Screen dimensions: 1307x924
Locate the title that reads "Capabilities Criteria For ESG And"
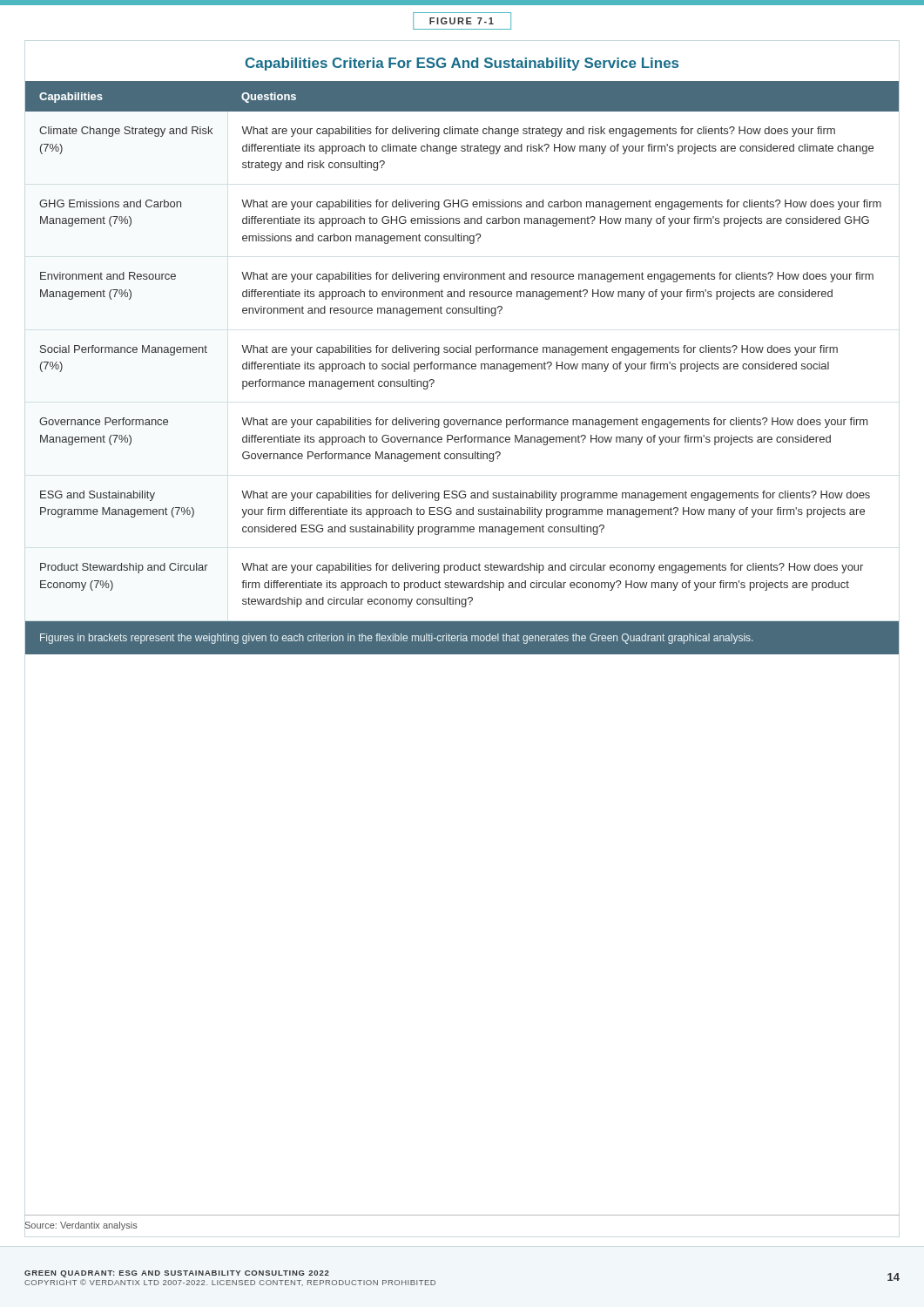462,63
